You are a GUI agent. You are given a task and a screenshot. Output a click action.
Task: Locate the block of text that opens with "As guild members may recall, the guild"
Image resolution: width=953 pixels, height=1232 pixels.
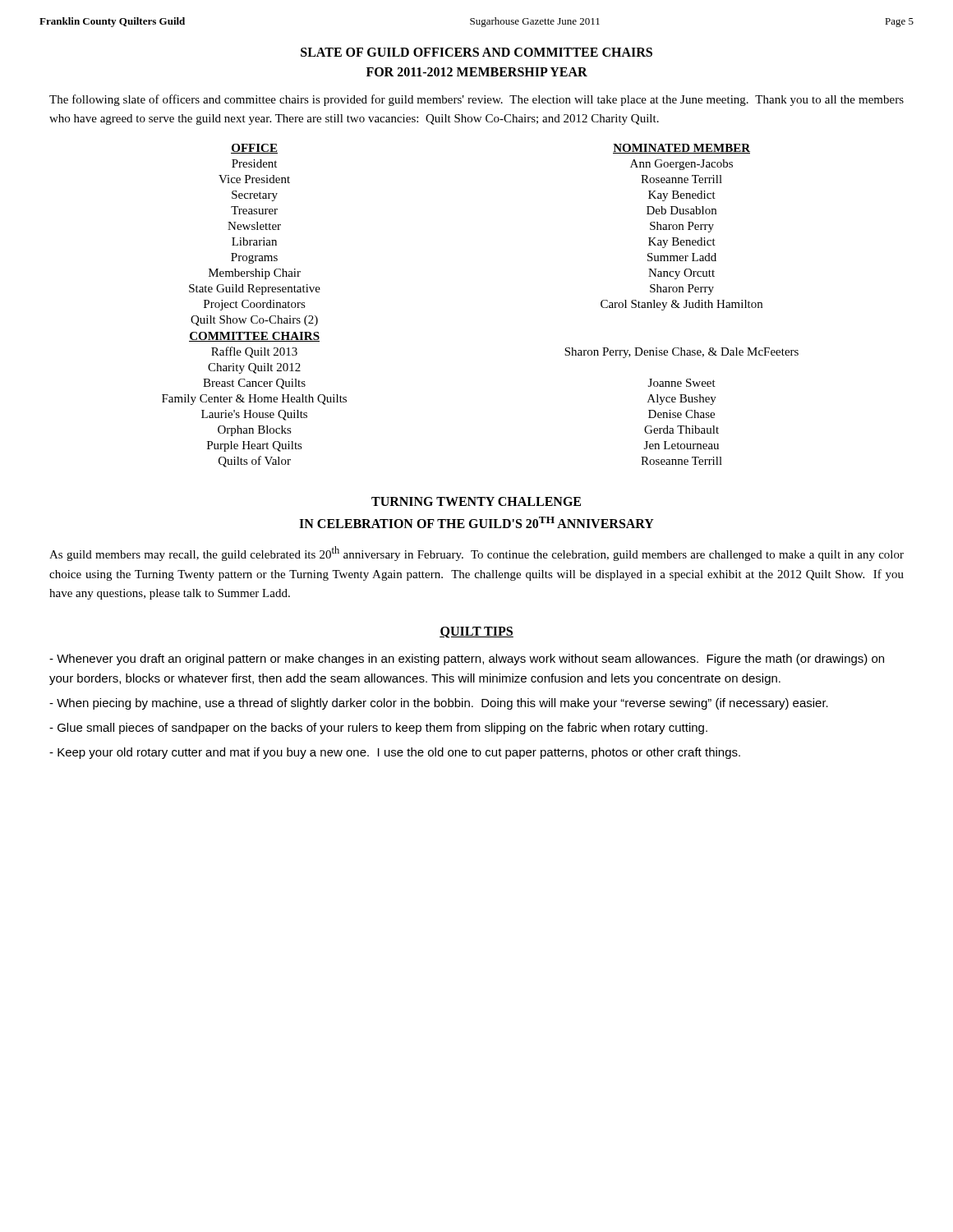coord(476,572)
